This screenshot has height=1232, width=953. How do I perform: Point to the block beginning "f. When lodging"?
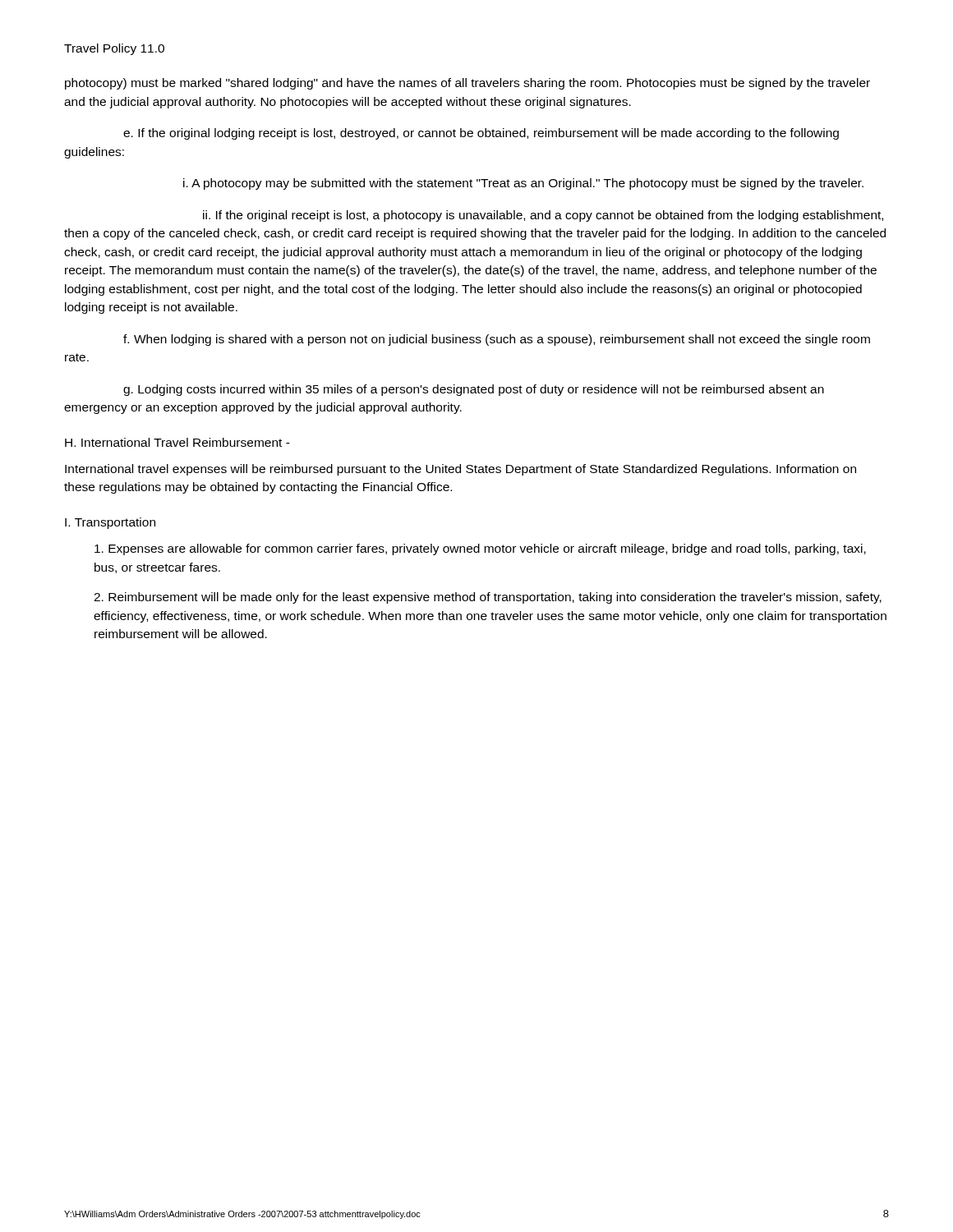pyautogui.click(x=467, y=348)
